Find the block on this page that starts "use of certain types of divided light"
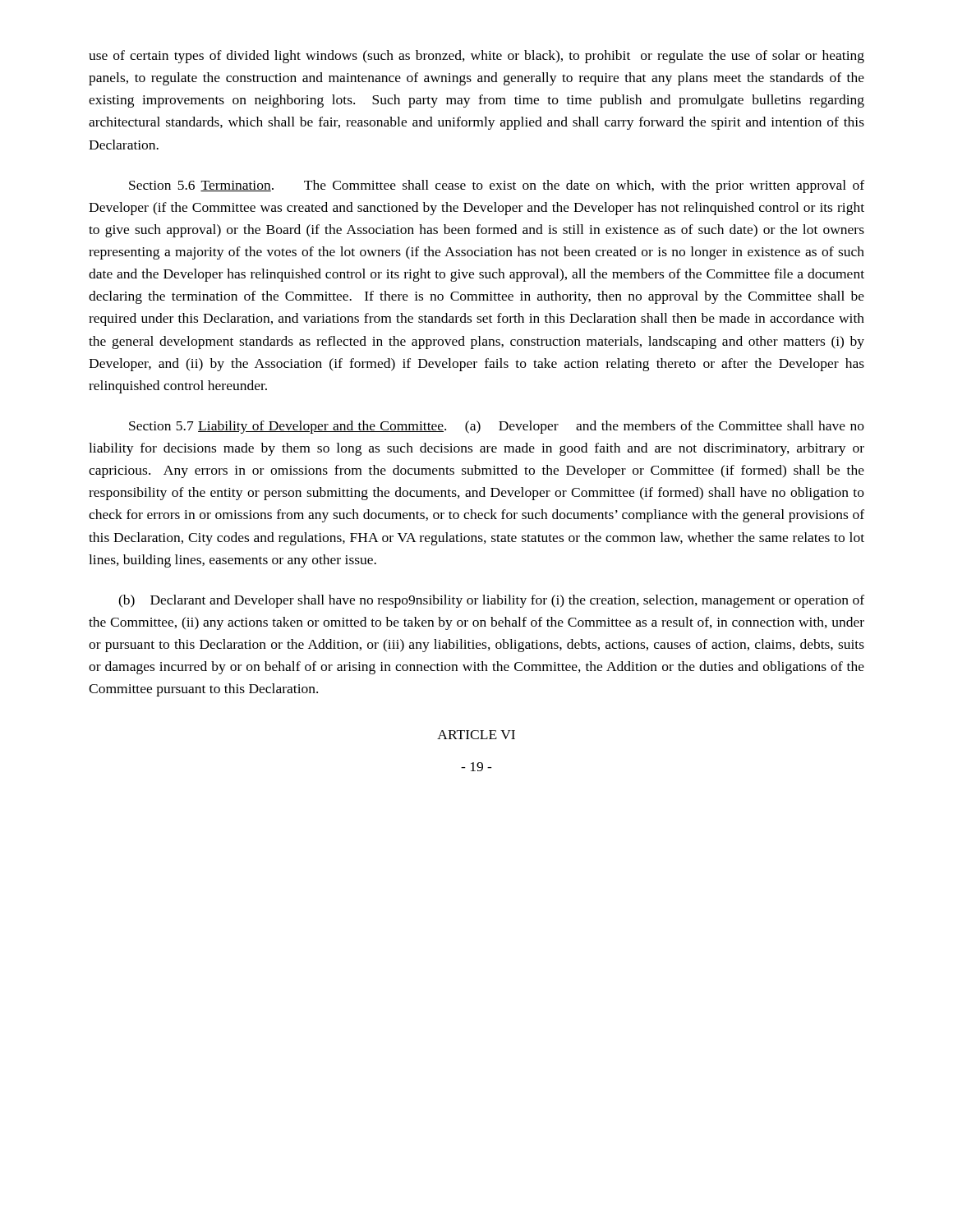Screen dimensions: 1232x953 pos(476,100)
